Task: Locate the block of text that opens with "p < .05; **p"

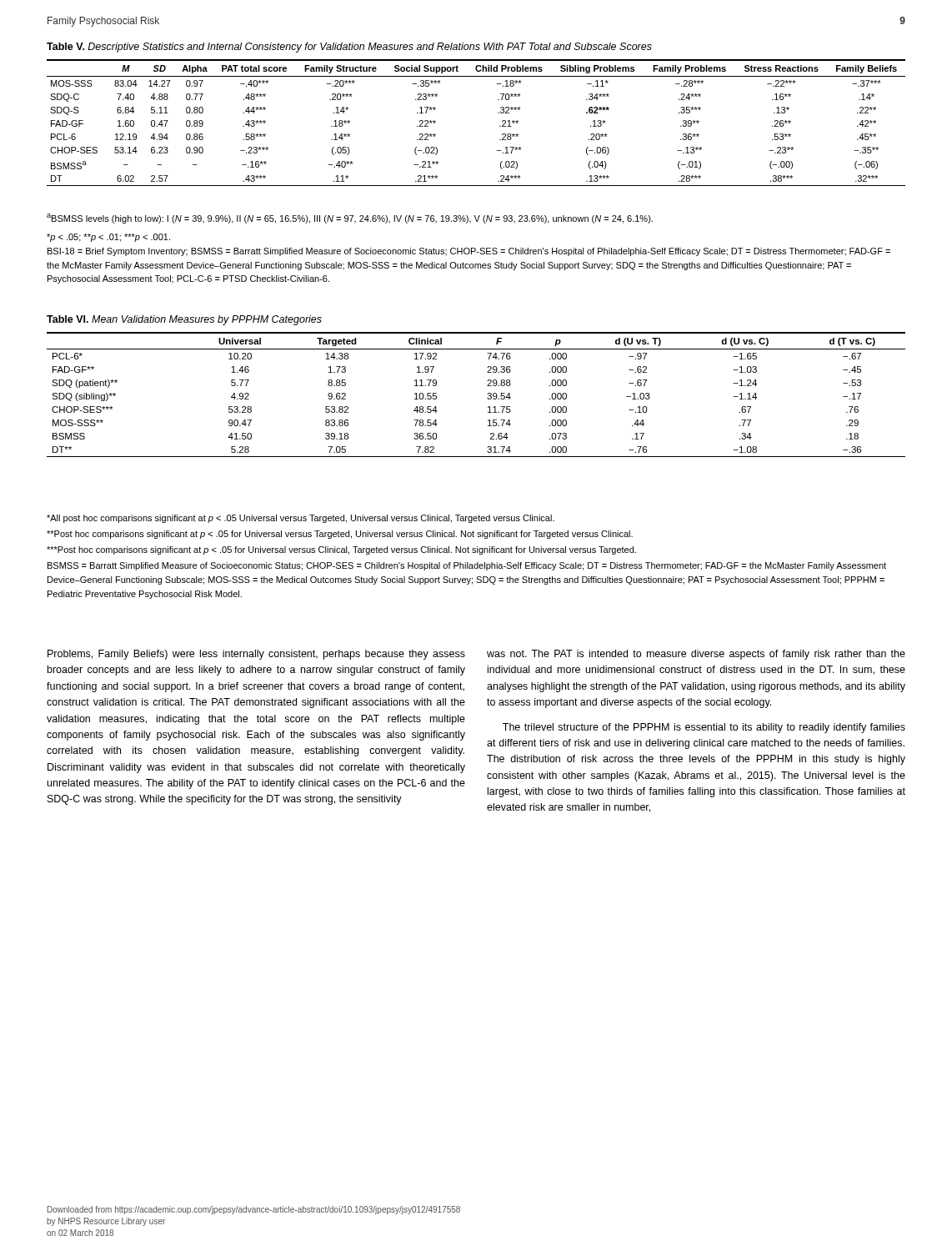Action: [x=109, y=237]
